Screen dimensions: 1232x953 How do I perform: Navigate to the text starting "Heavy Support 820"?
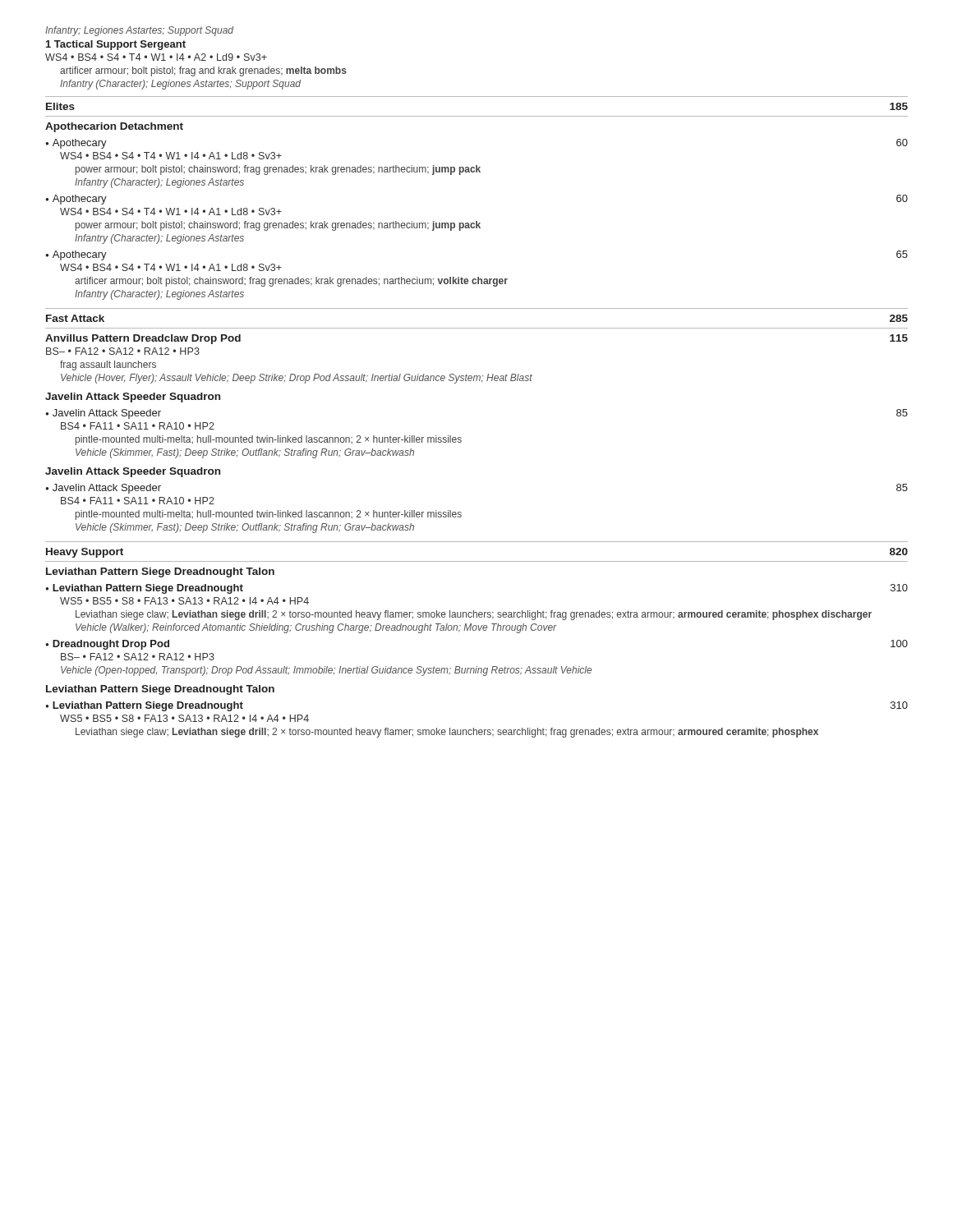click(x=476, y=552)
